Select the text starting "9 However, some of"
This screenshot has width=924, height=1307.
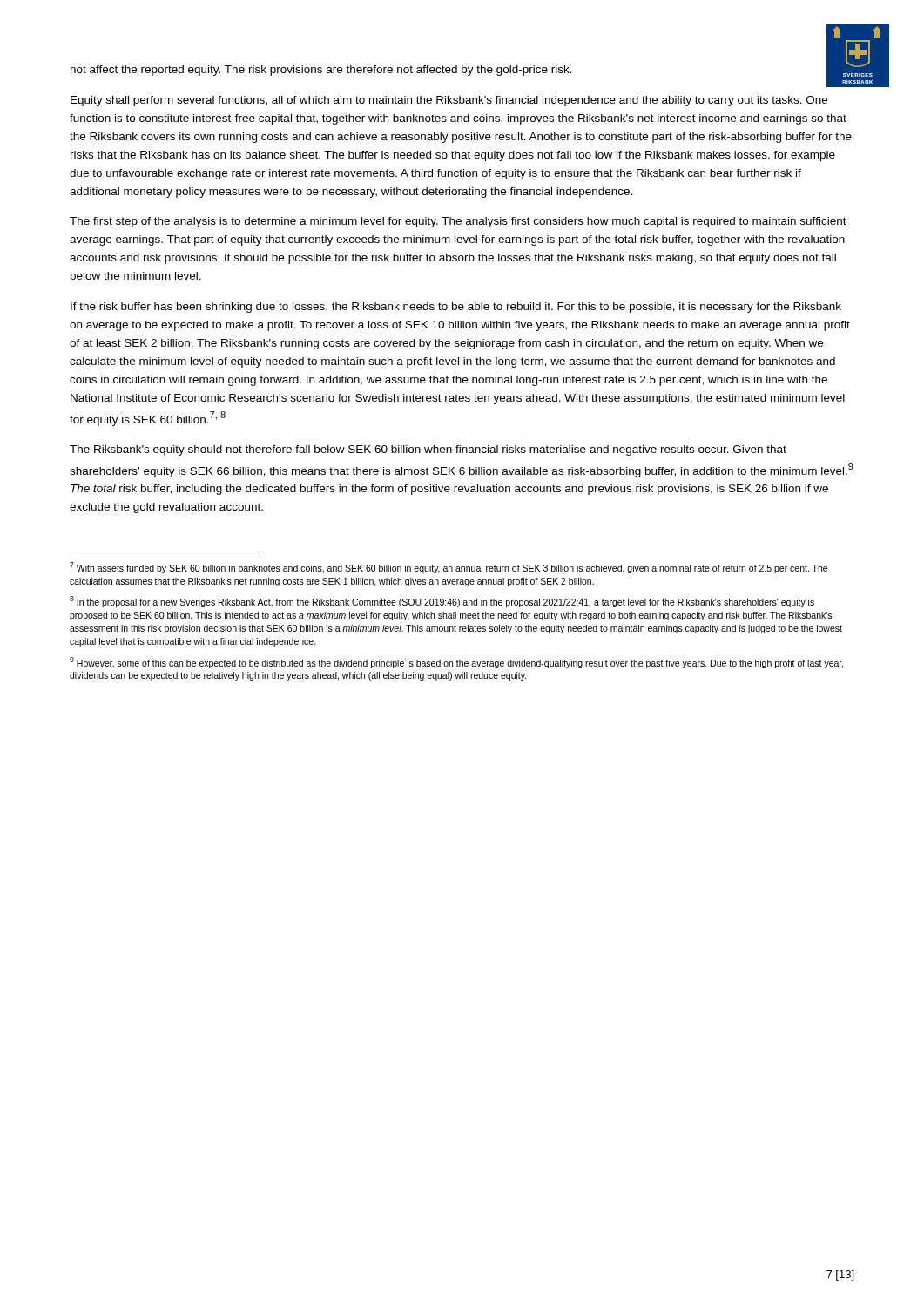click(x=457, y=668)
